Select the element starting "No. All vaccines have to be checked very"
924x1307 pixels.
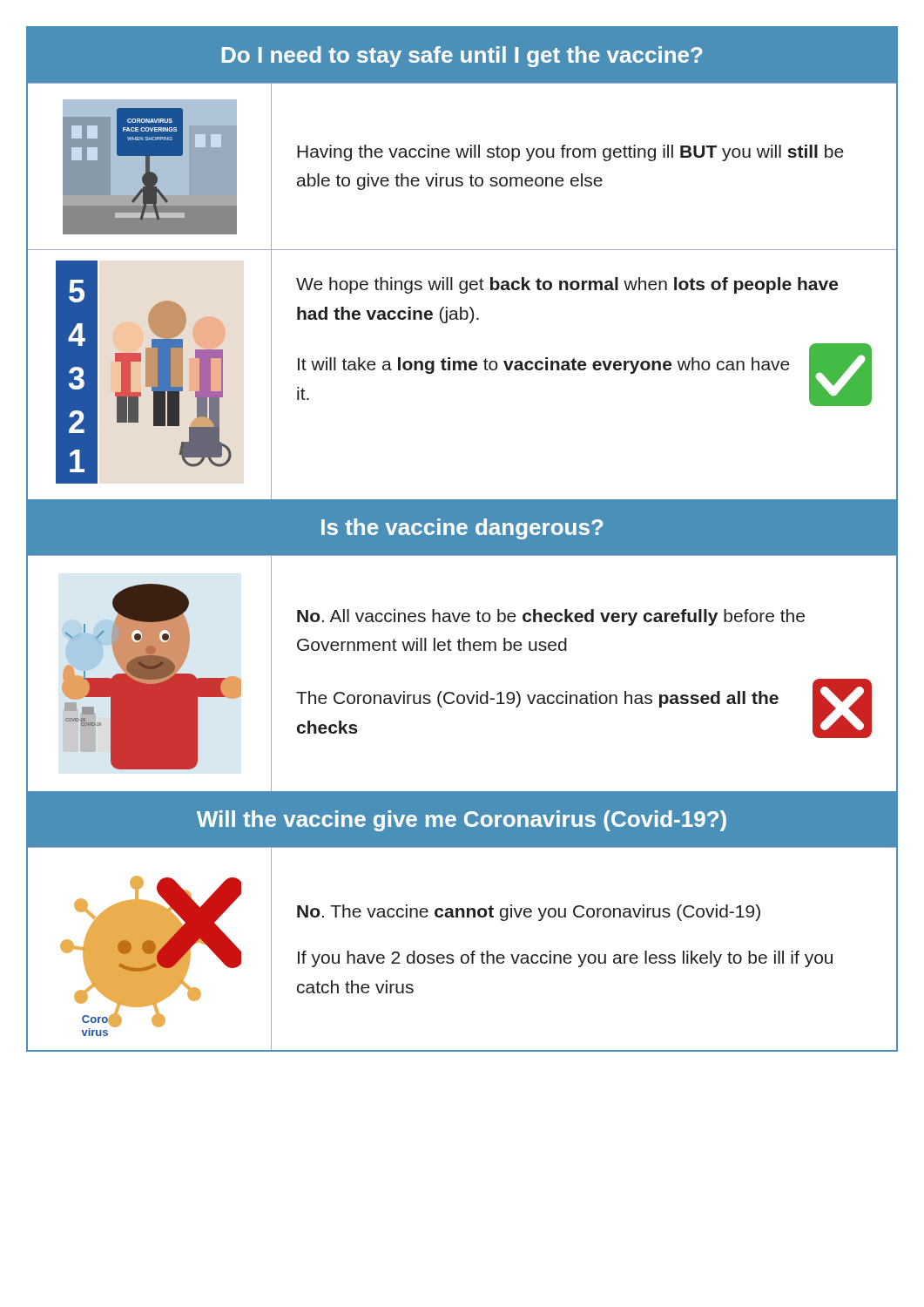[551, 617]
